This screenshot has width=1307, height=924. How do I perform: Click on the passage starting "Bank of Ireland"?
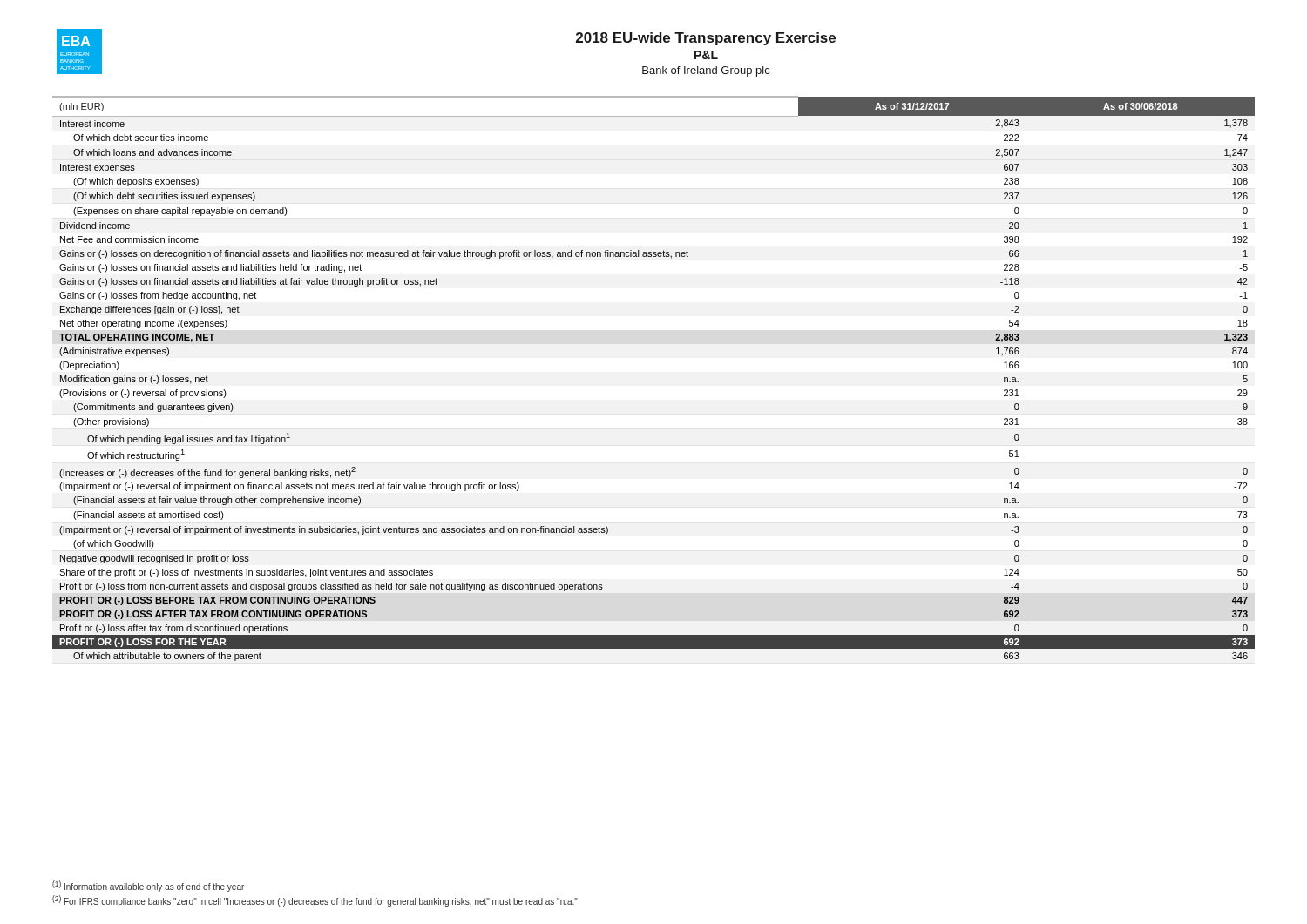706,70
